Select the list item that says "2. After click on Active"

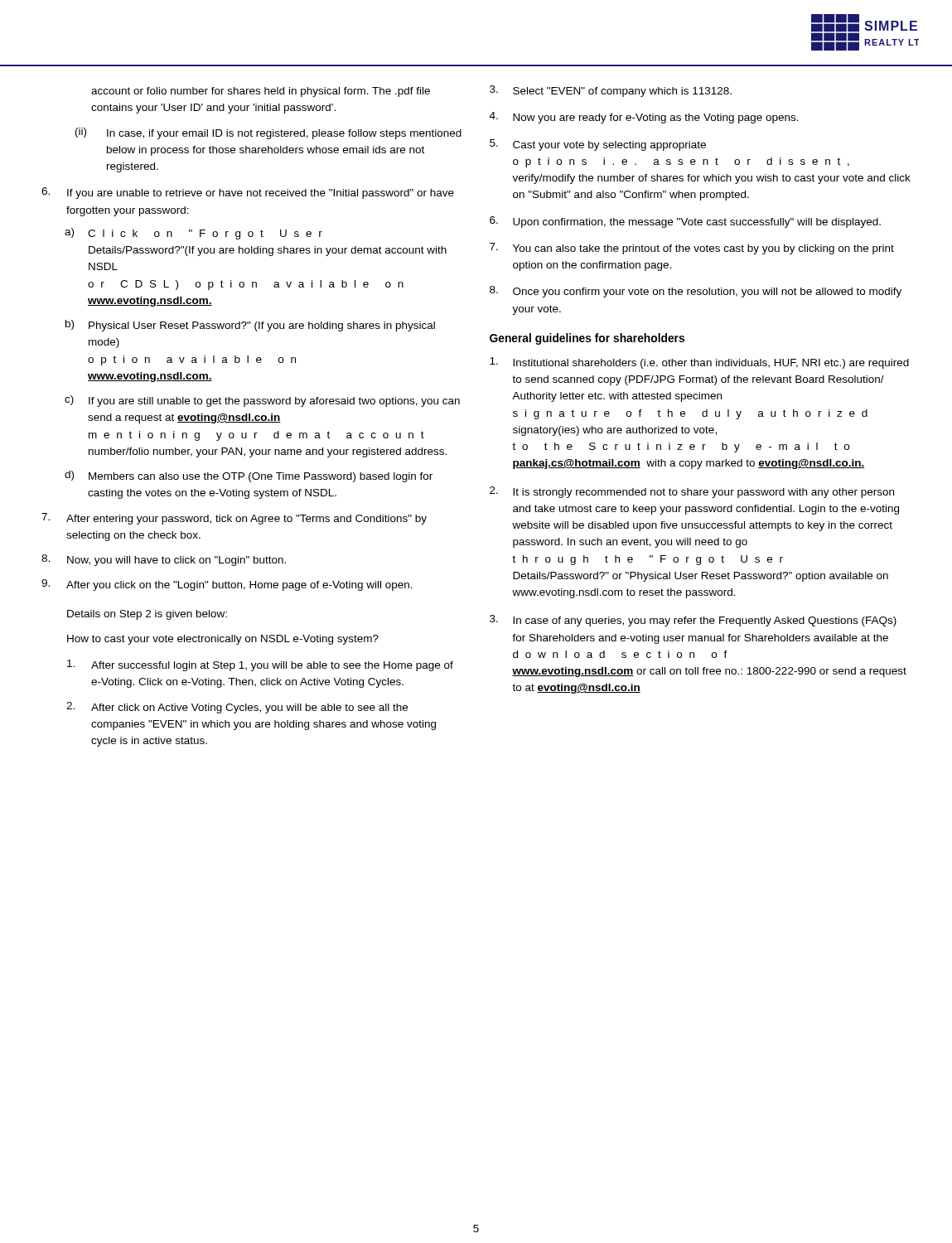click(265, 724)
